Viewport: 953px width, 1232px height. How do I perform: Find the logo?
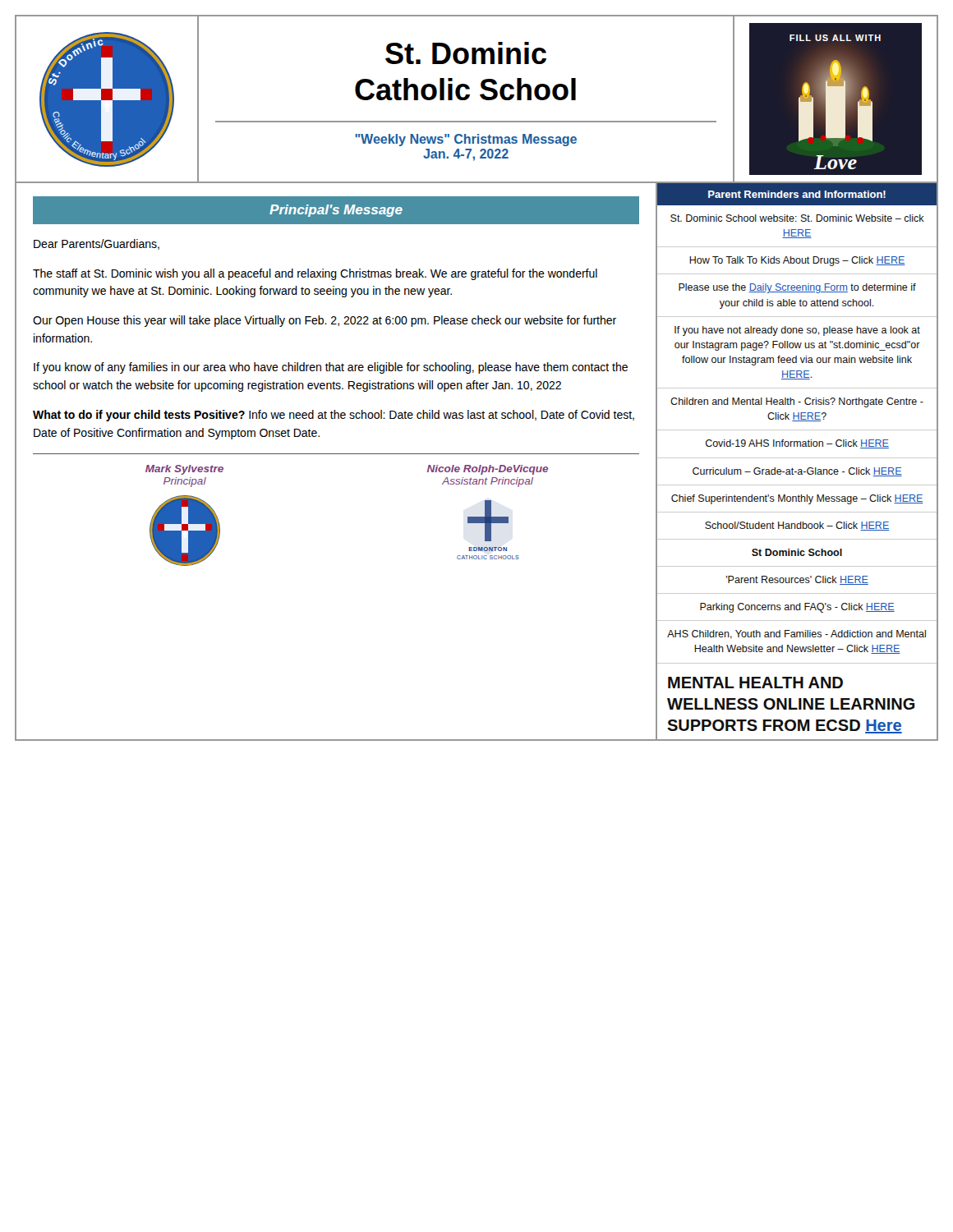pos(108,99)
